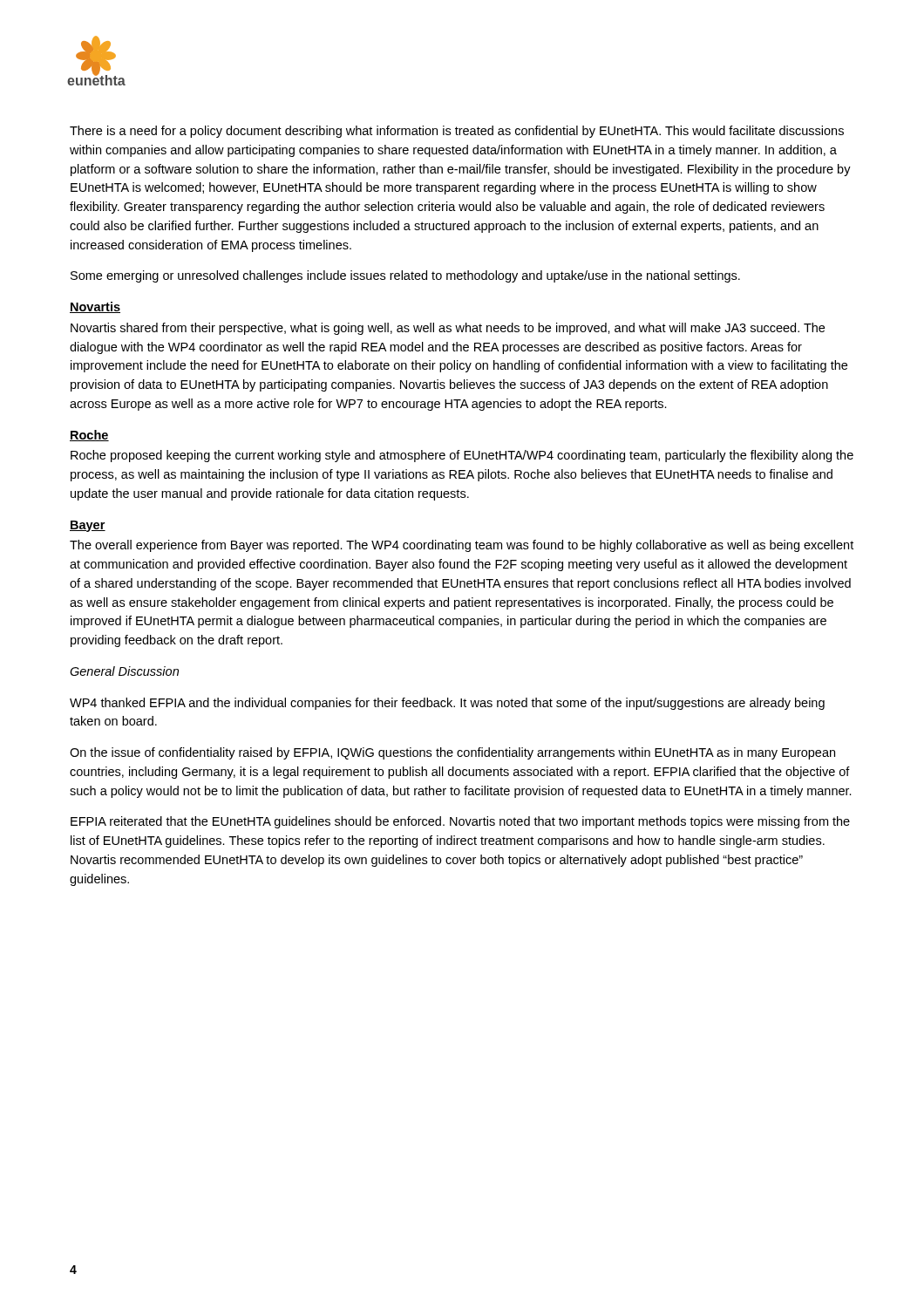Select the text starting "Novartis shared from their perspective,"
924x1308 pixels.
coord(462,366)
